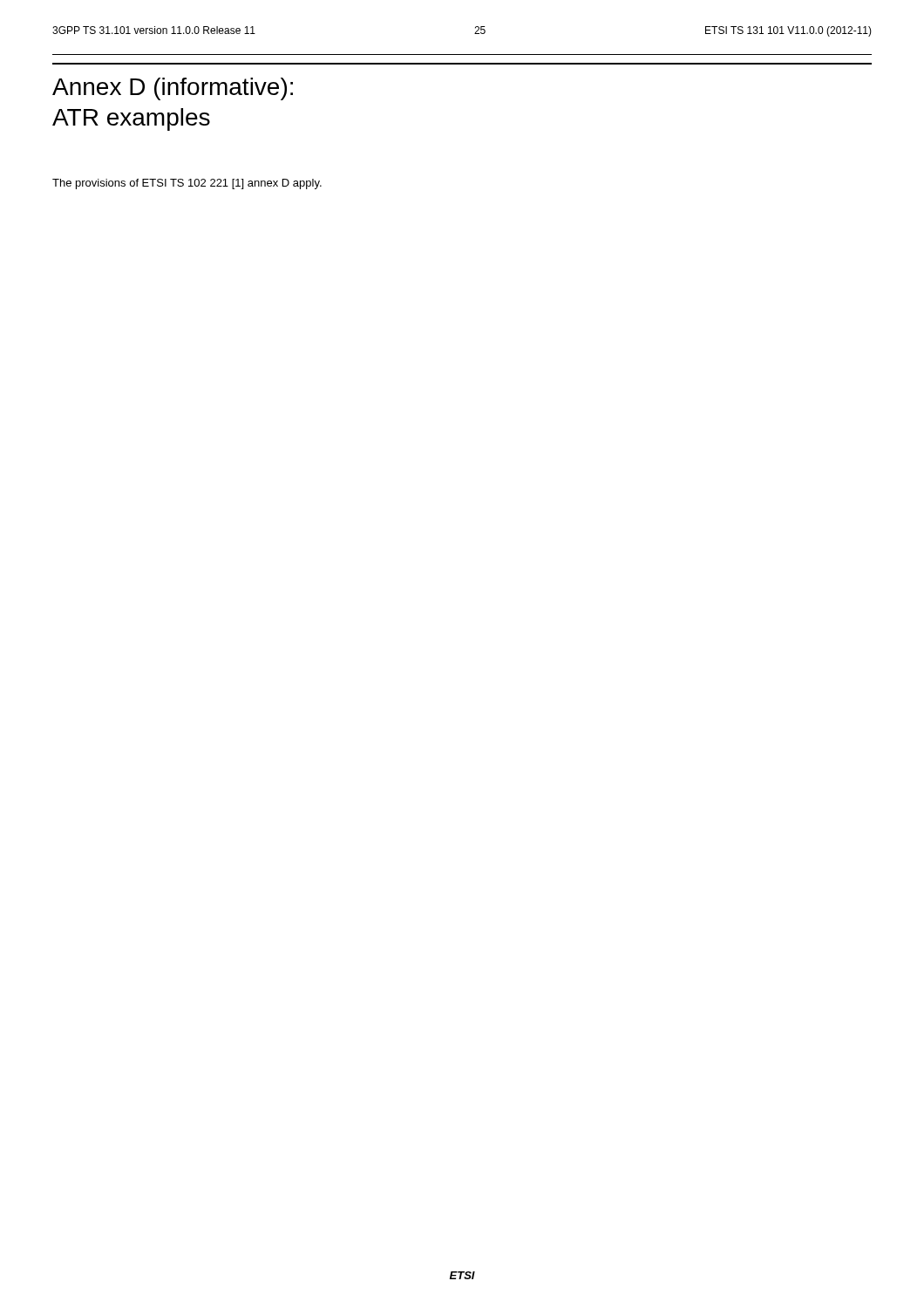924x1308 pixels.
Task: Click the passage that begins "The provisions of ETSI TS 102 221"
Action: tap(187, 183)
